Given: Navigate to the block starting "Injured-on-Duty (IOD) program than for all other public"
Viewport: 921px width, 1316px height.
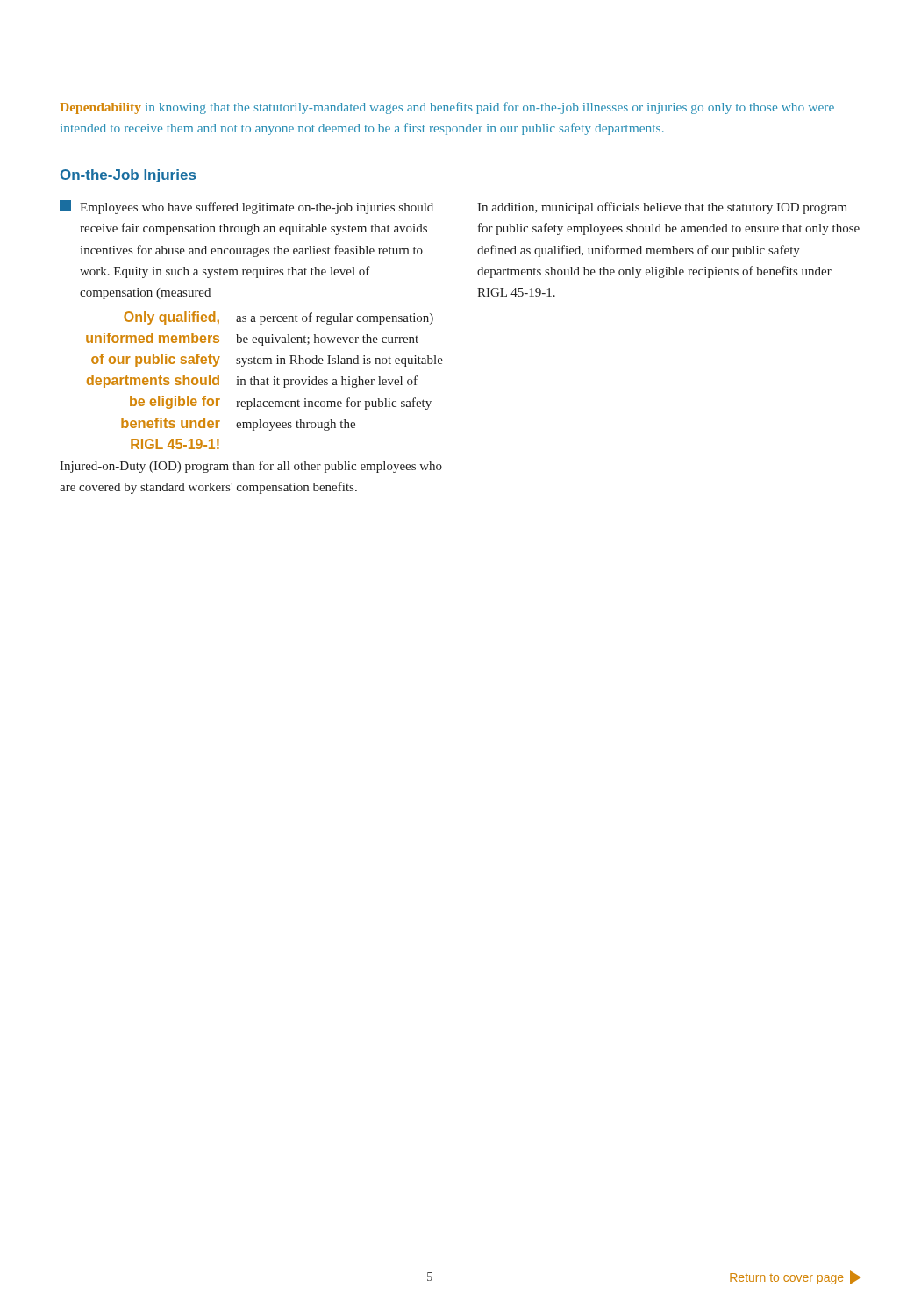Looking at the screenshot, I should [x=251, y=476].
